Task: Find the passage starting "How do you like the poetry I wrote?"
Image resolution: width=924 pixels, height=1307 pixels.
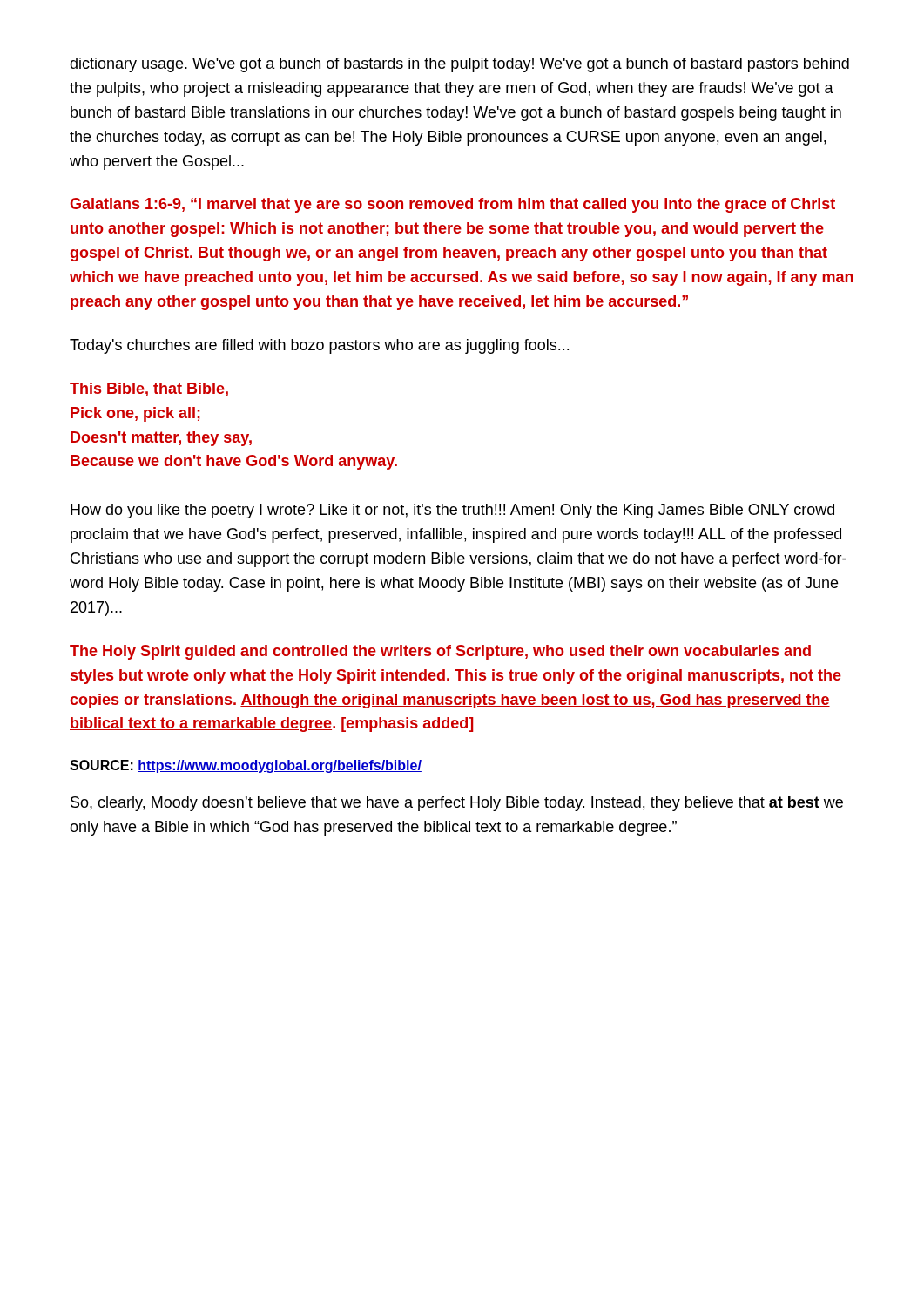Action: click(458, 559)
